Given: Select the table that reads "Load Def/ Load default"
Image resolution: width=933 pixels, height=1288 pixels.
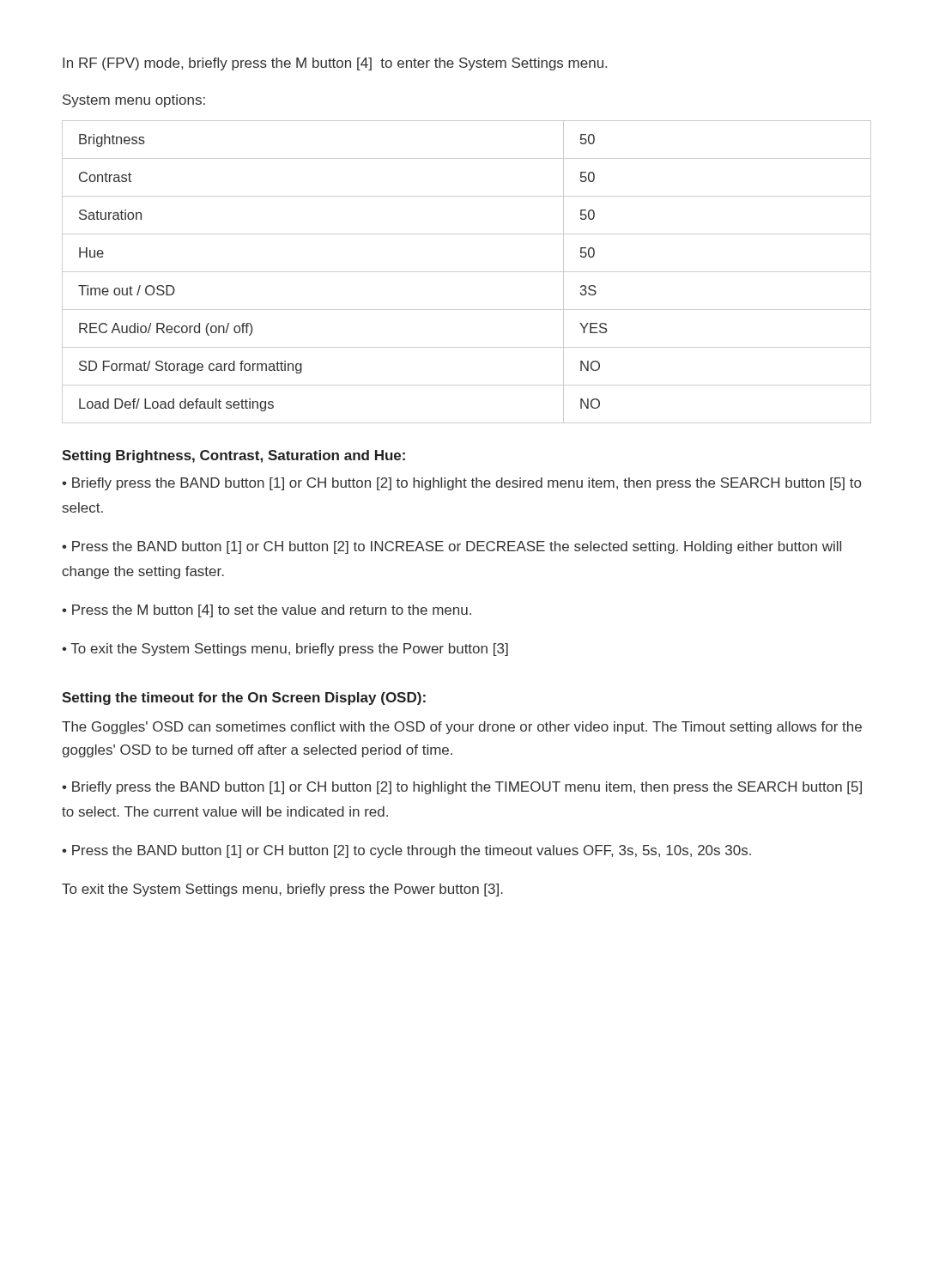Looking at the screenshot, I should tap(466, 272).
